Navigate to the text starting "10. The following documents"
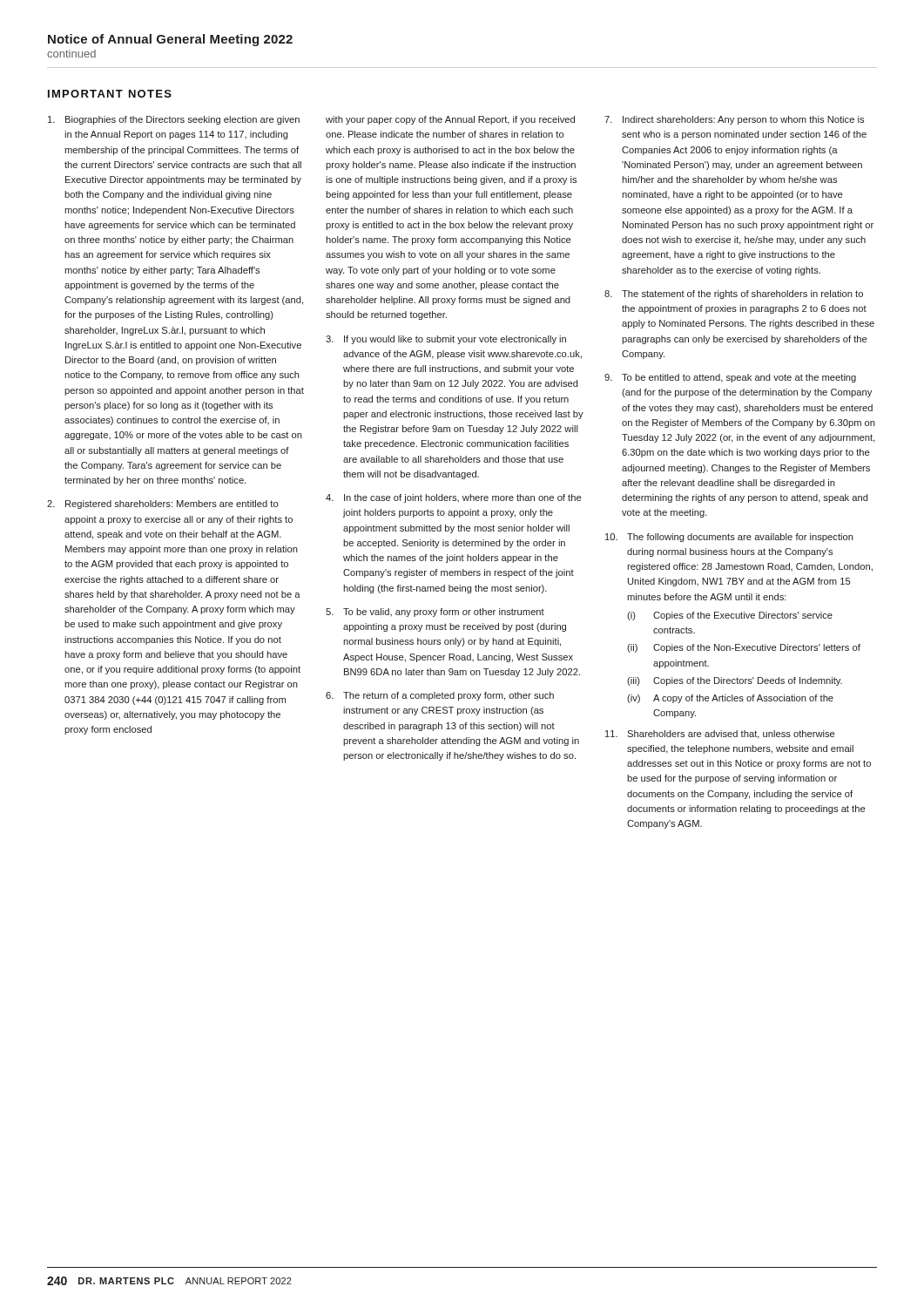The image size is (924, 1307). point(741,625)
